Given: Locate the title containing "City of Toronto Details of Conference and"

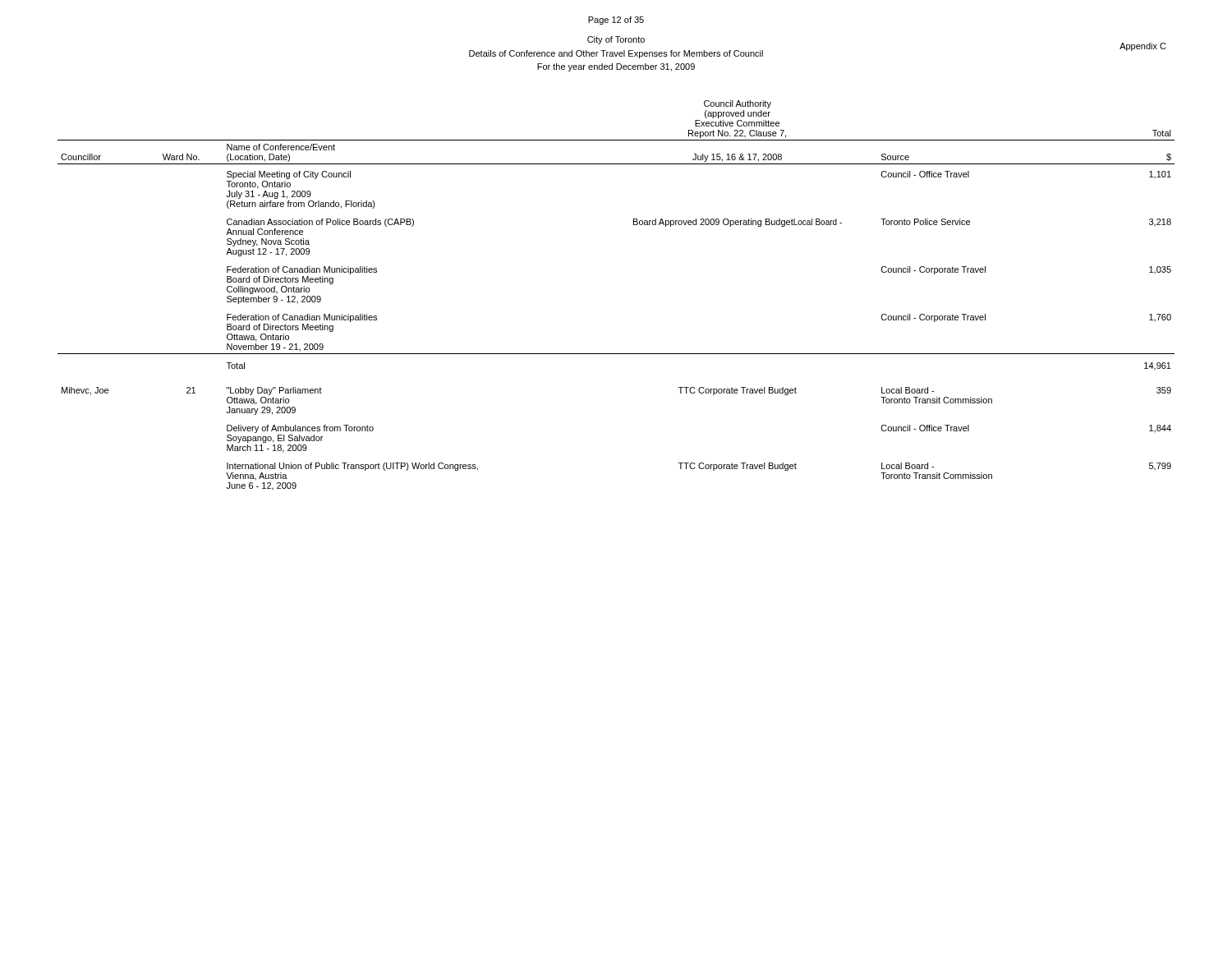Looking at the screenshot, I should coord(616,53).
